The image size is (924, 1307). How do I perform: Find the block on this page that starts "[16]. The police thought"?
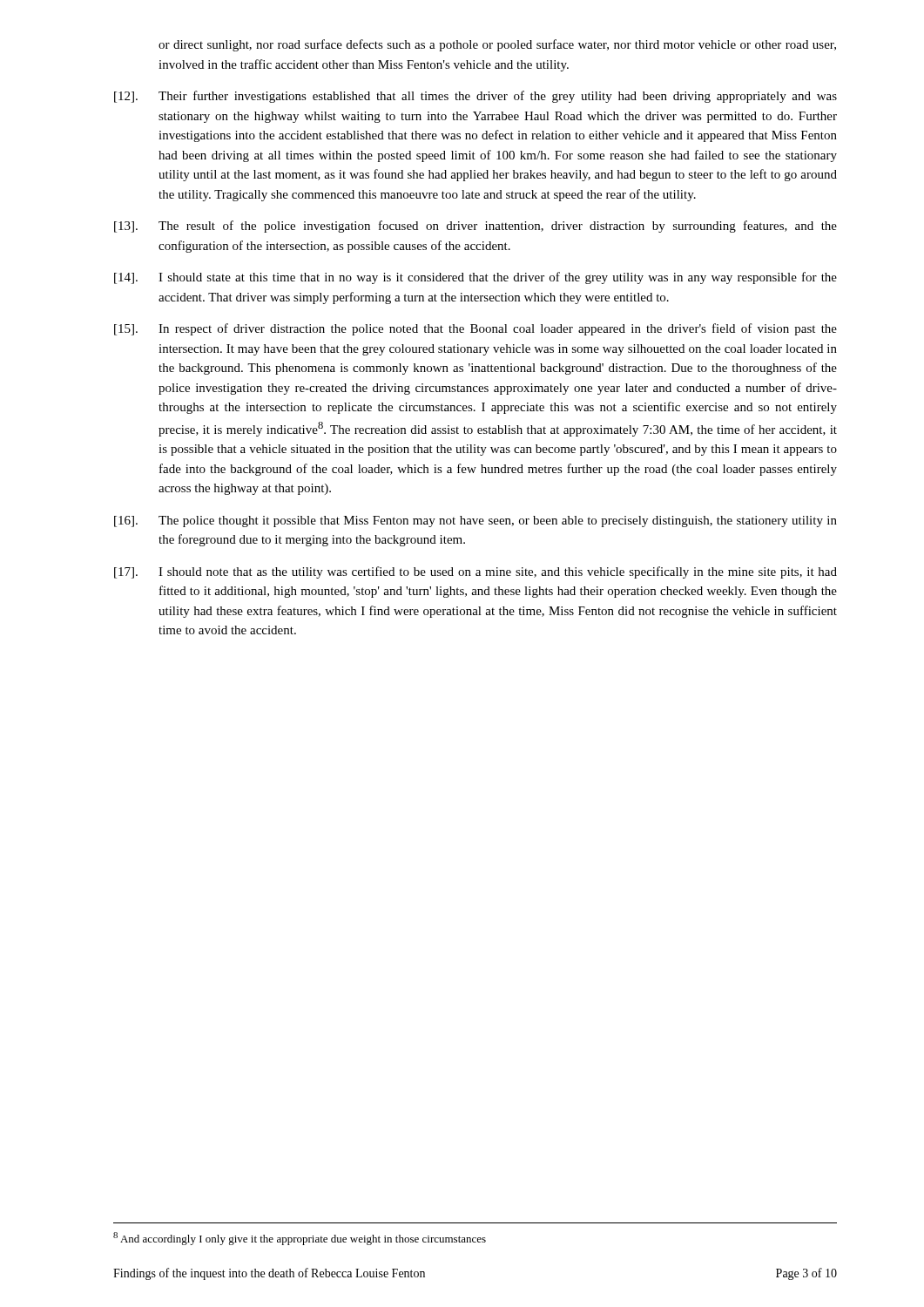(x=475, y=530)
